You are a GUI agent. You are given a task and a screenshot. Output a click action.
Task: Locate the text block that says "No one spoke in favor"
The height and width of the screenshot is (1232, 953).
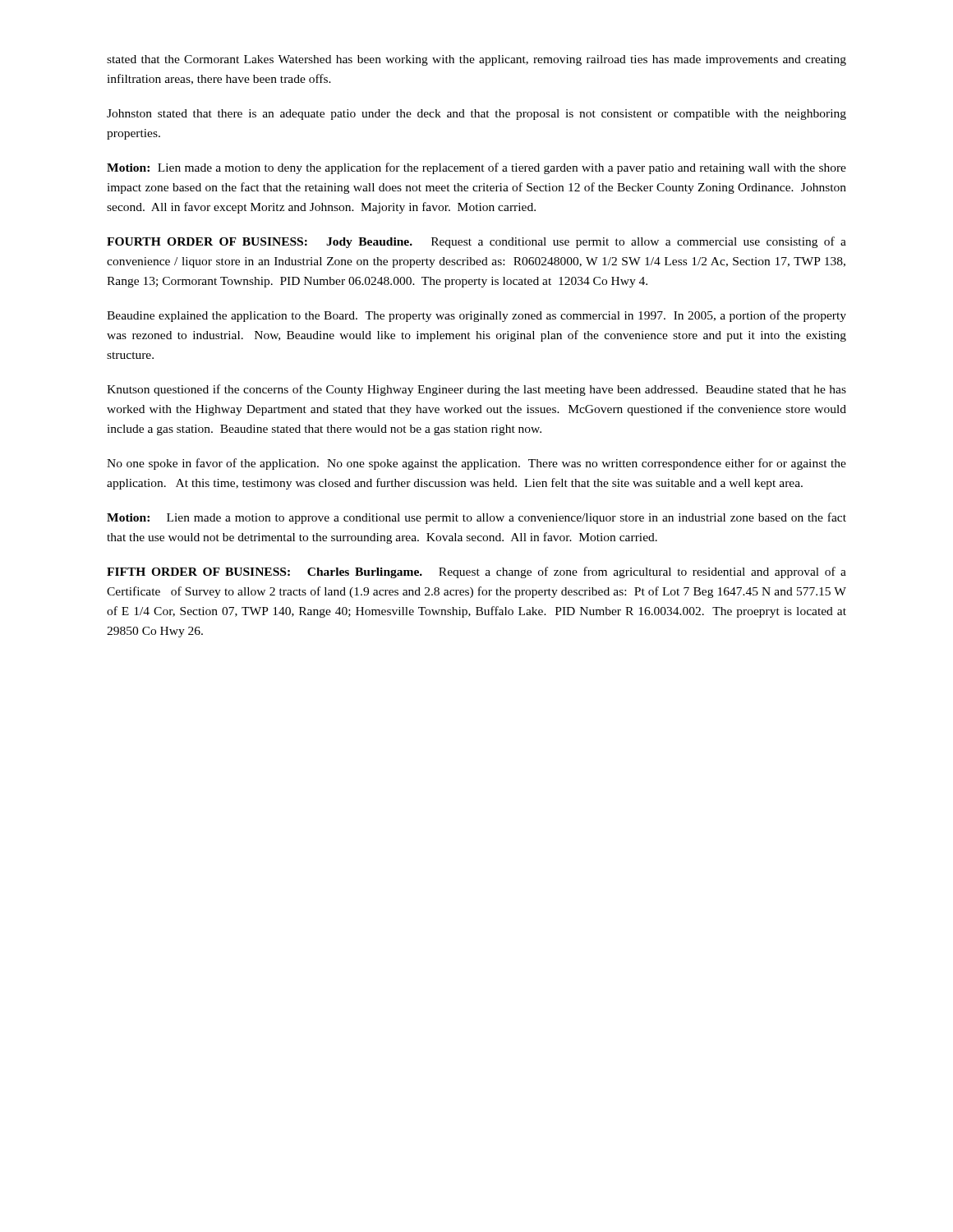pos(476,473)
